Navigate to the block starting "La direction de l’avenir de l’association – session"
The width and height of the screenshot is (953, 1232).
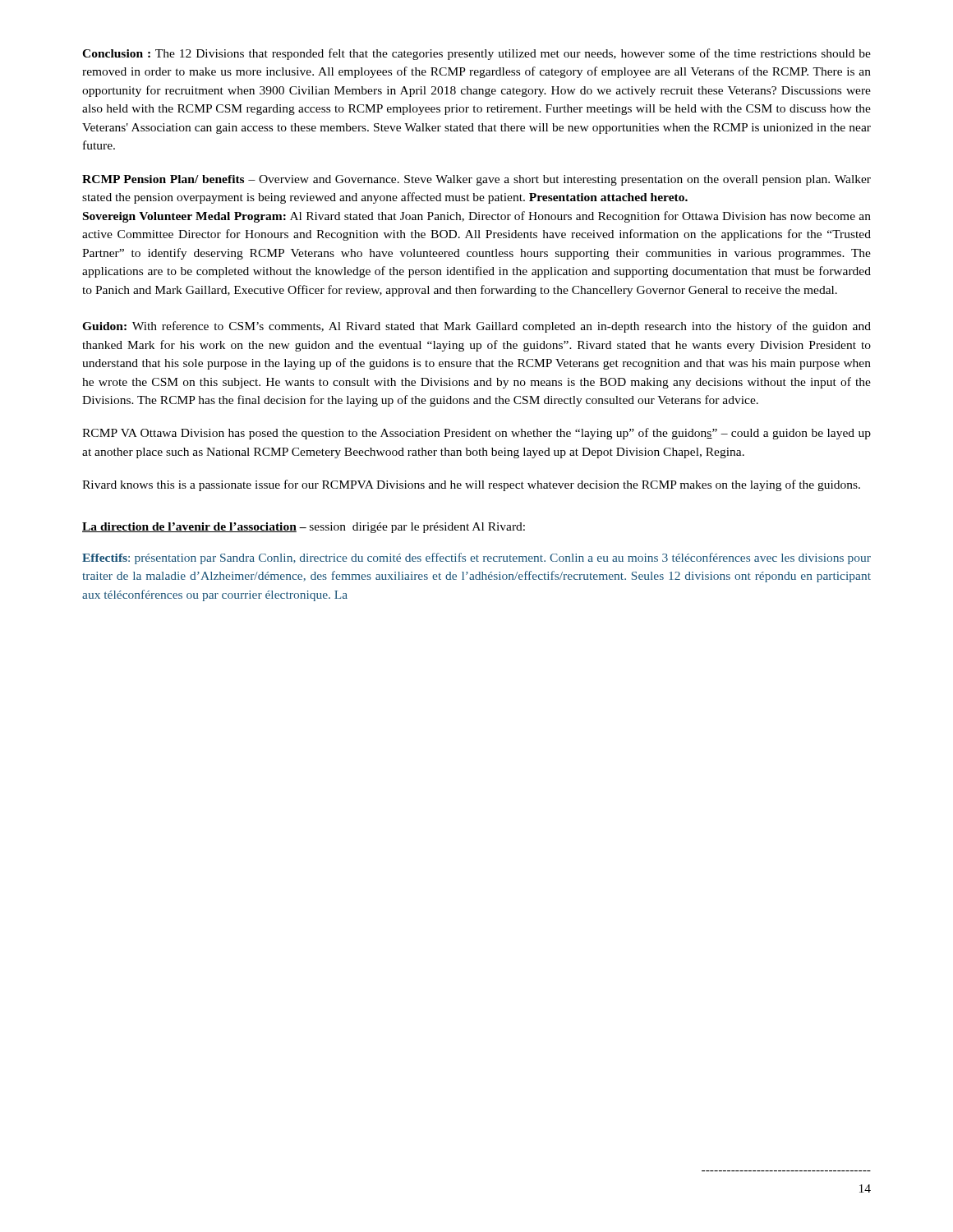click(476, 527)
